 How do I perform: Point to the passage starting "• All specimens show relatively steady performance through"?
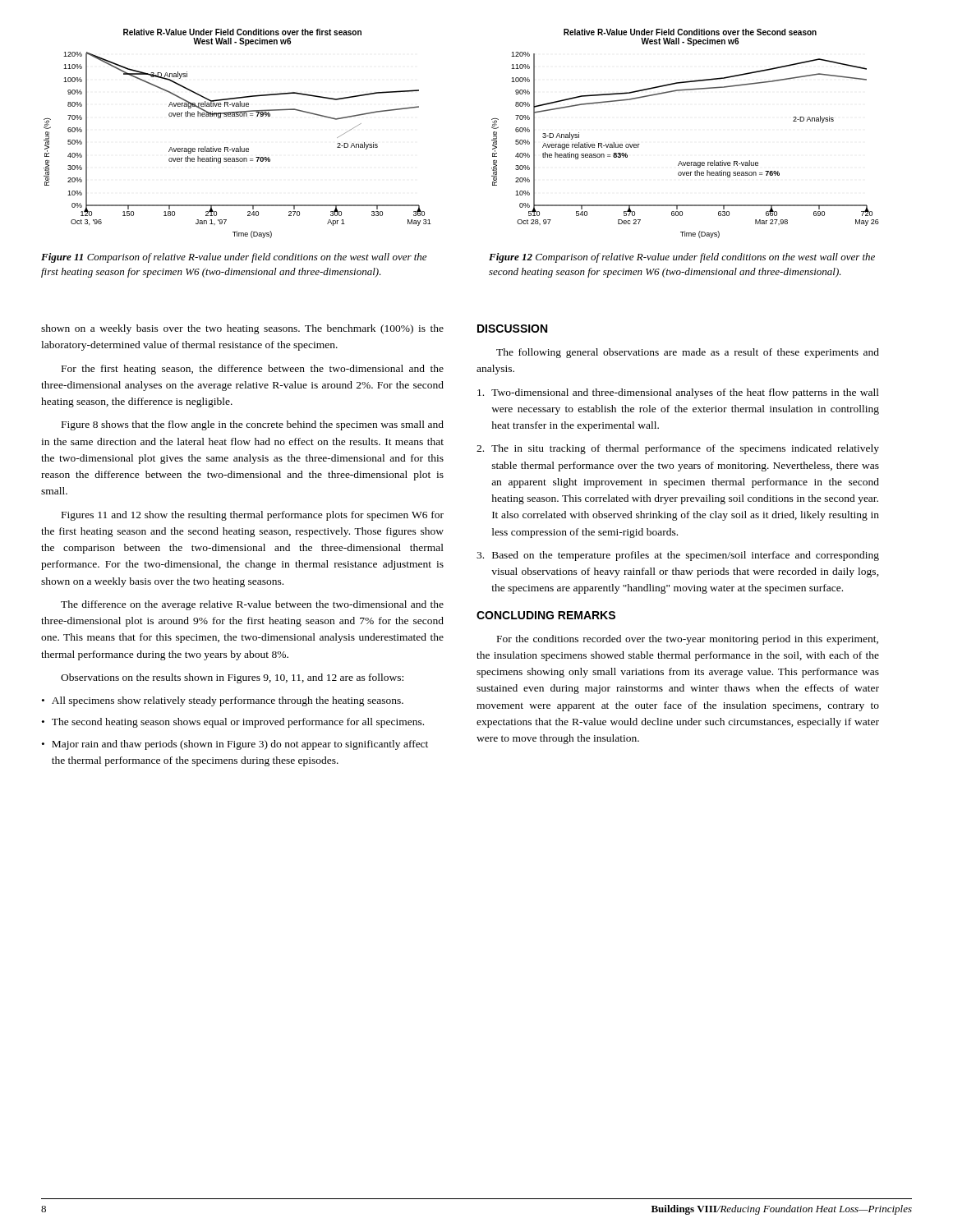click(x=222, y=701)
